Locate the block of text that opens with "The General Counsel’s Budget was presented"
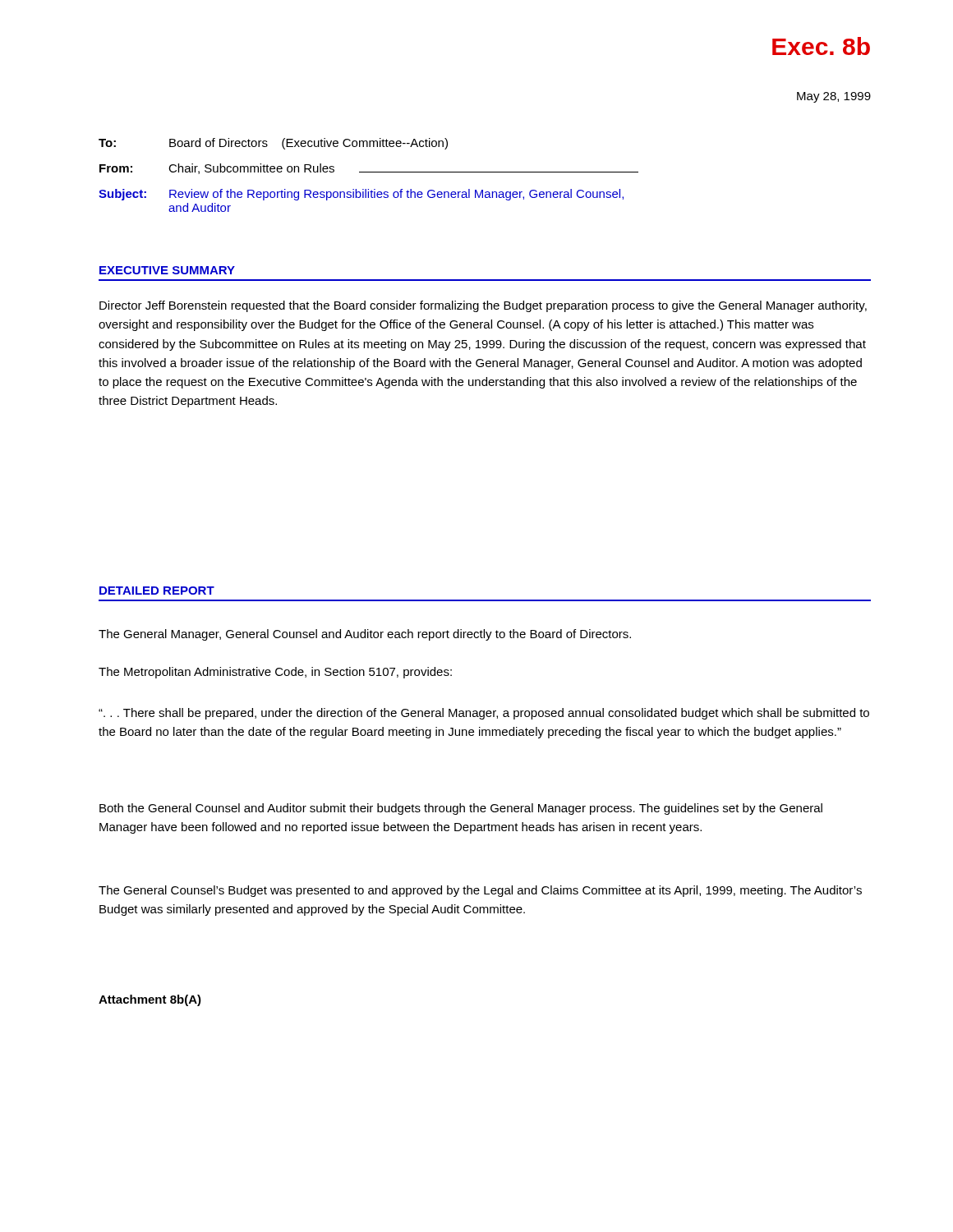 pyautogui.click(x=480, y=899)
